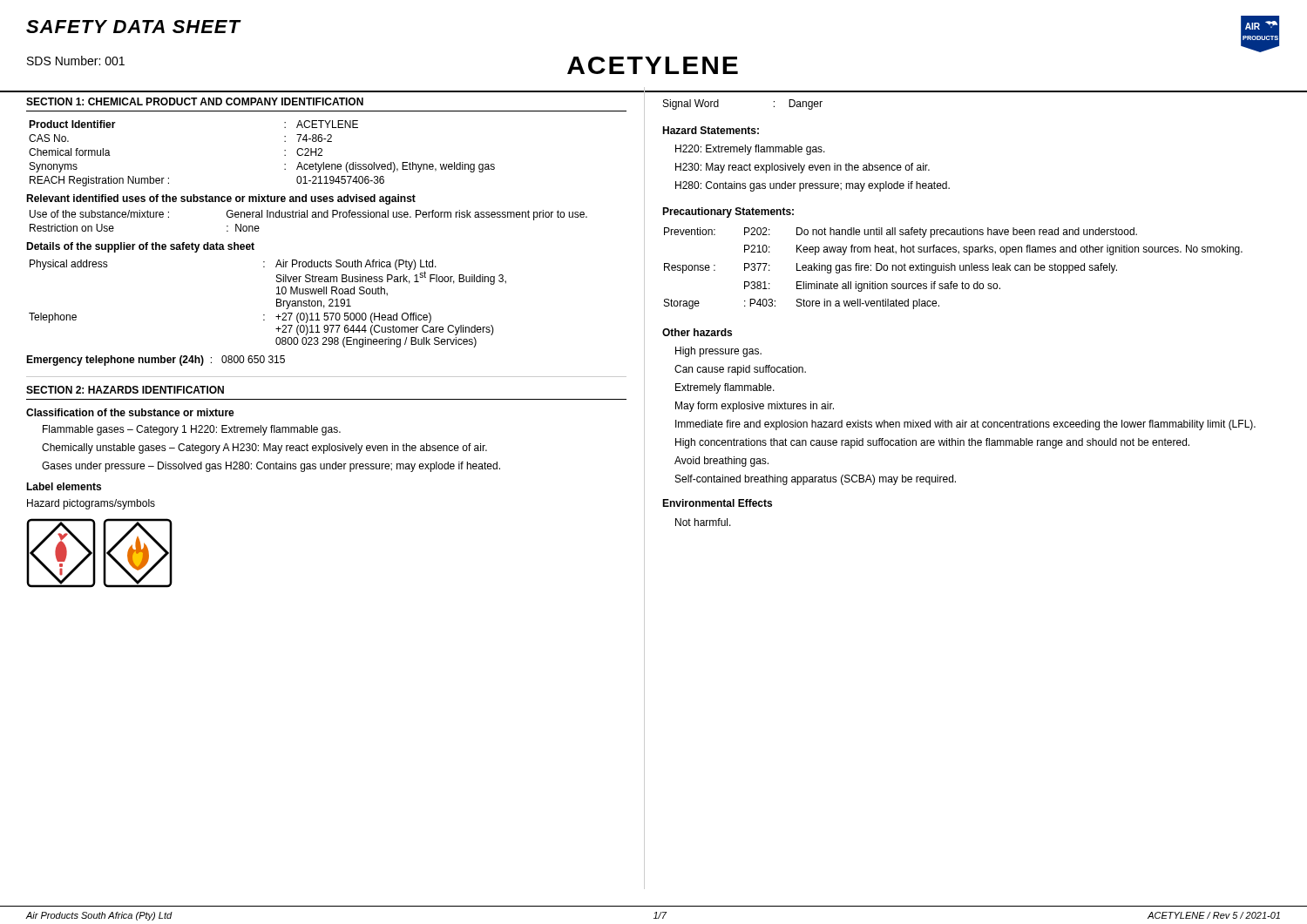Click on the text block that reads "Details of the supplier of the safety"
This screenshot has width=1307, height=924.
coord(140,246)
